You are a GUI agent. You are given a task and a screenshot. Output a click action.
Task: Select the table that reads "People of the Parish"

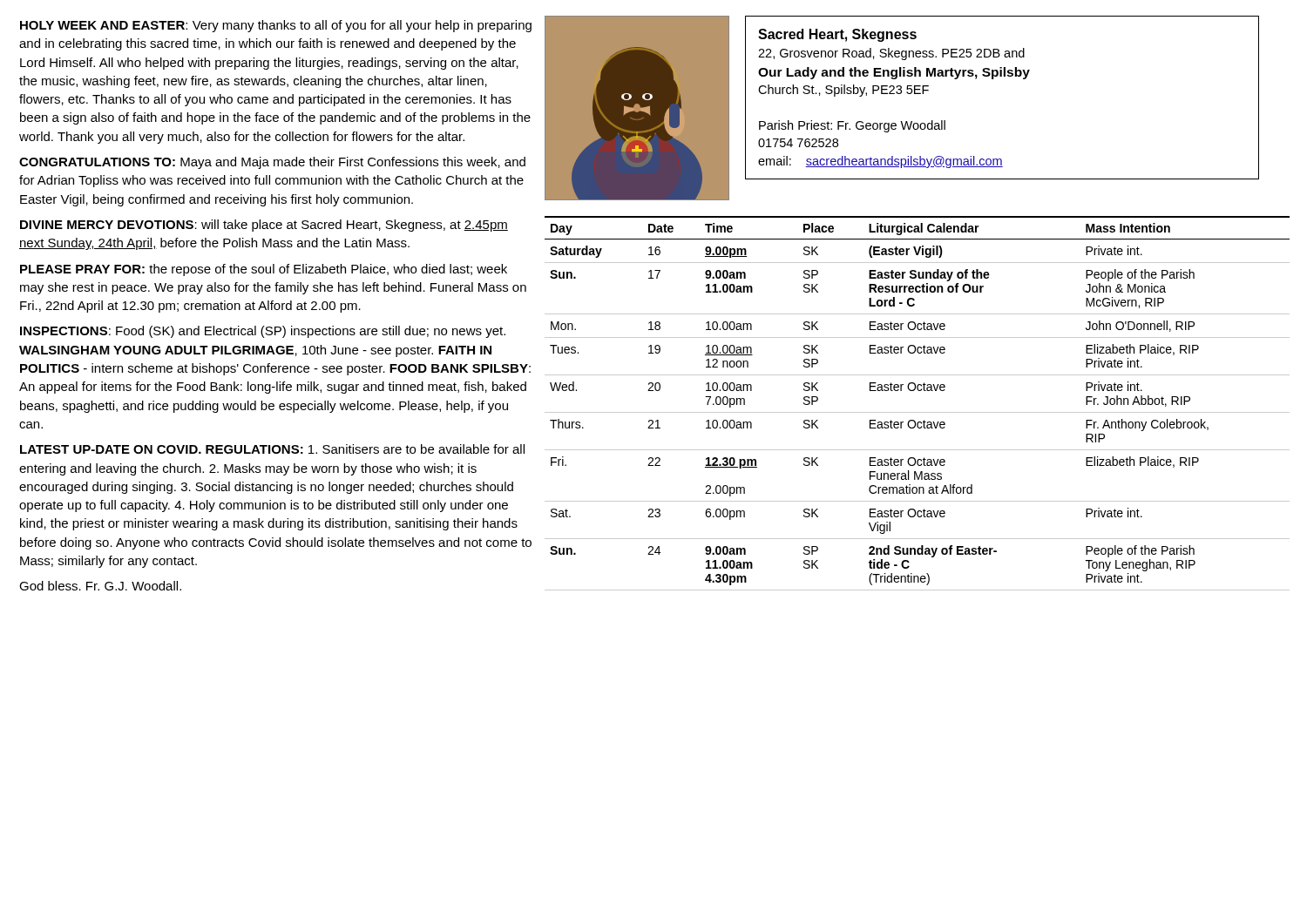click(917, 403)
